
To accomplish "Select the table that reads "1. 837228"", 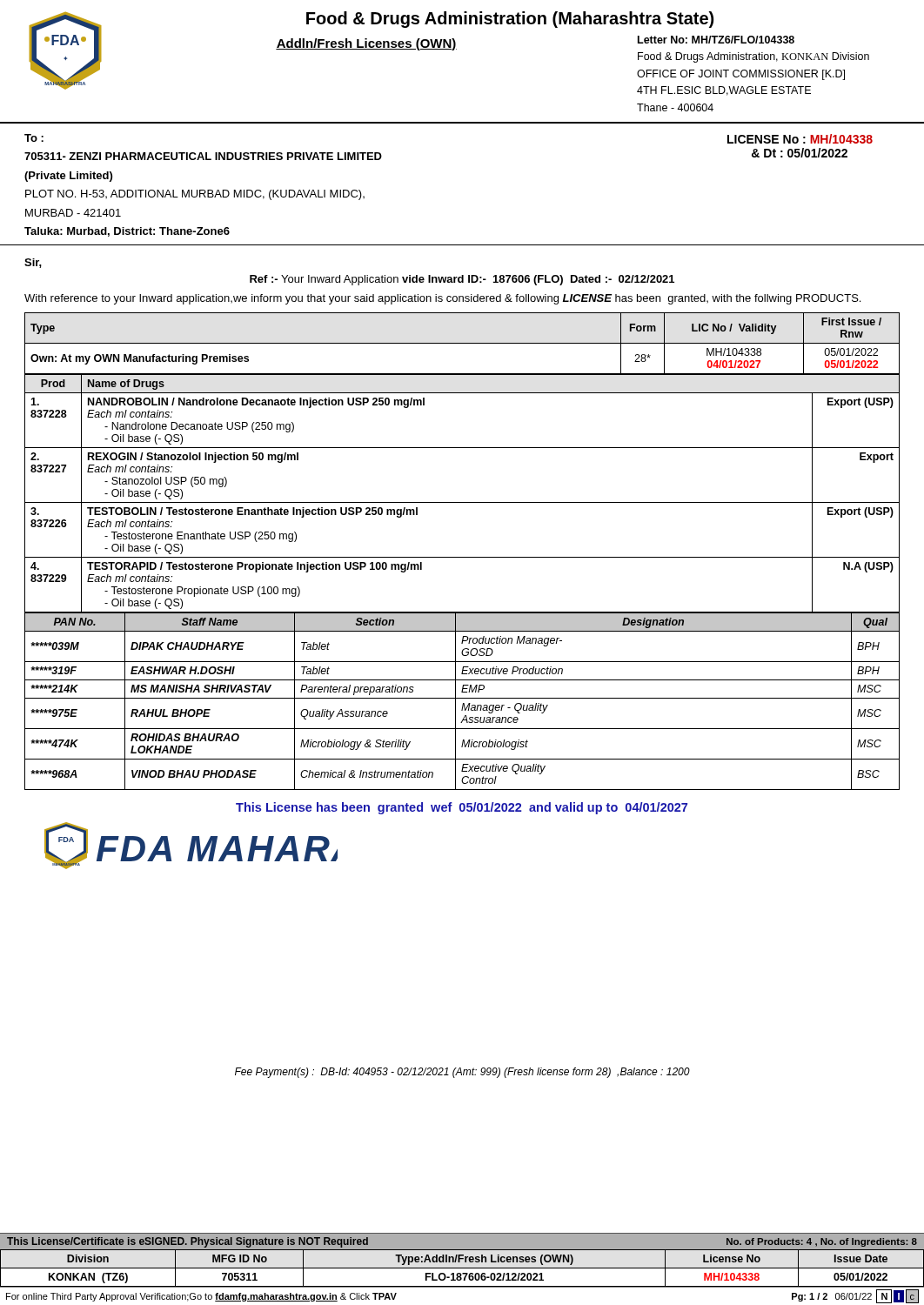I will (462, 493).
